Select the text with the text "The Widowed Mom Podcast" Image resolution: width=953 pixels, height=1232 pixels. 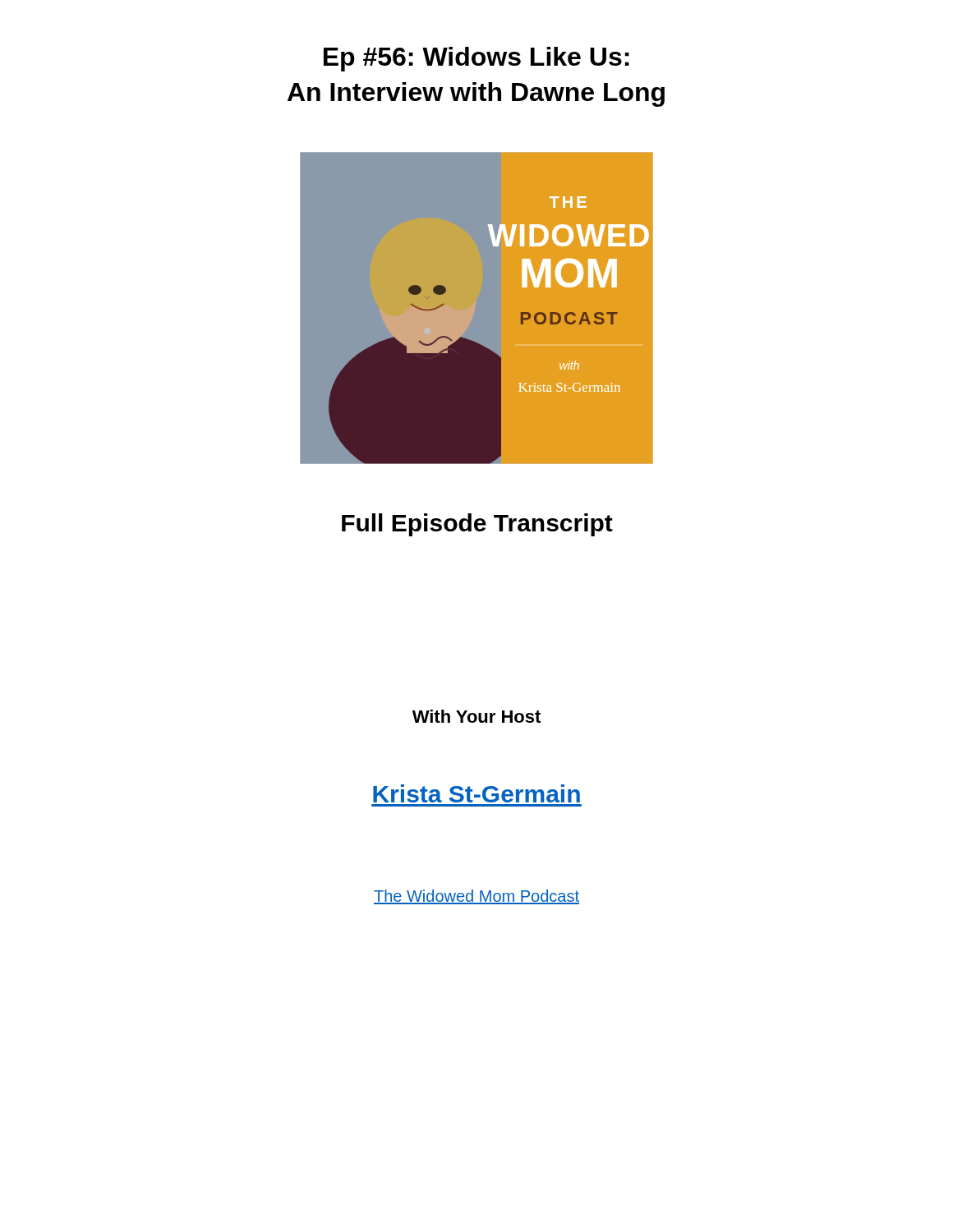(476, 896)
